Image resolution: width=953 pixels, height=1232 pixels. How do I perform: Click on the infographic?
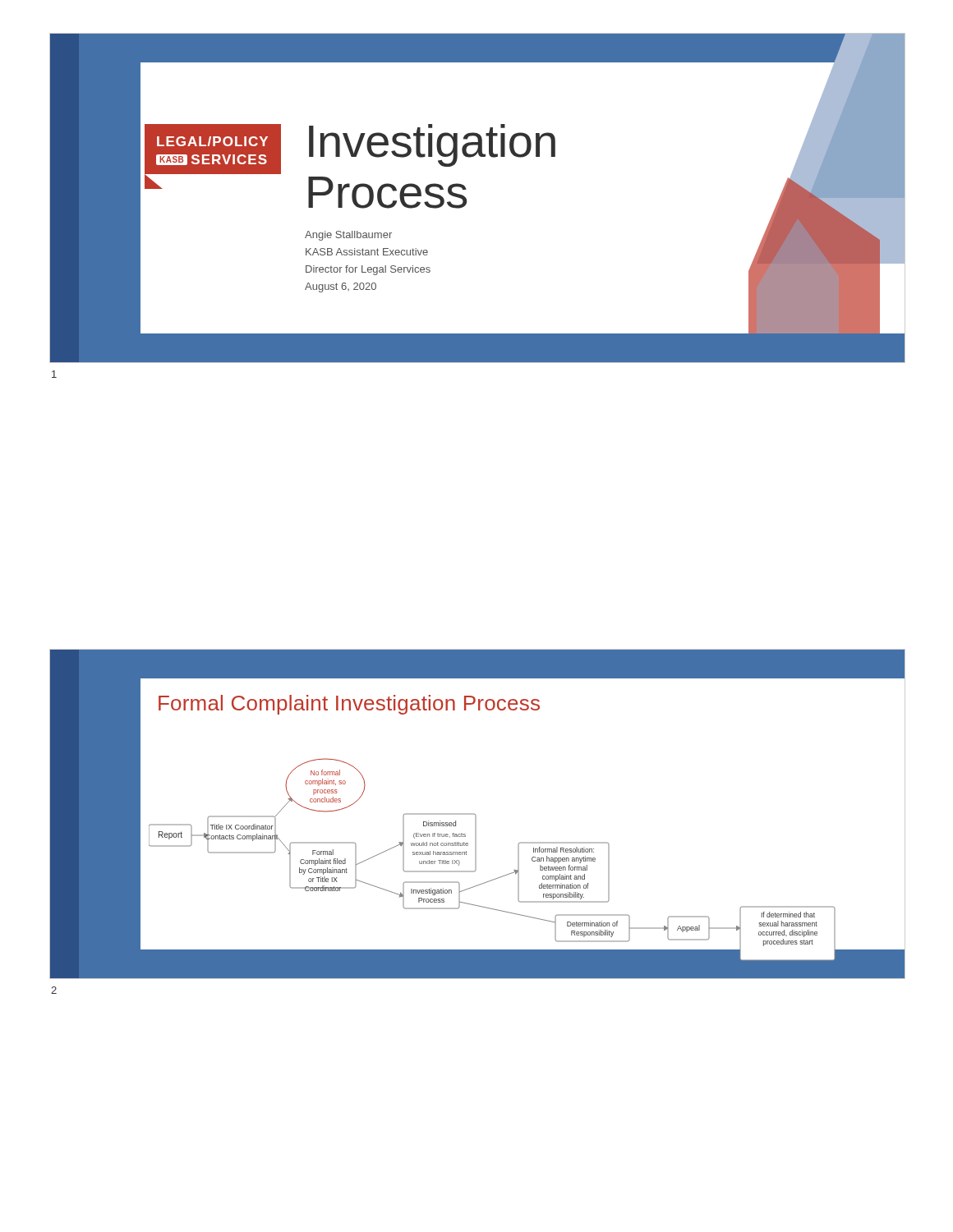click(477, 198)
